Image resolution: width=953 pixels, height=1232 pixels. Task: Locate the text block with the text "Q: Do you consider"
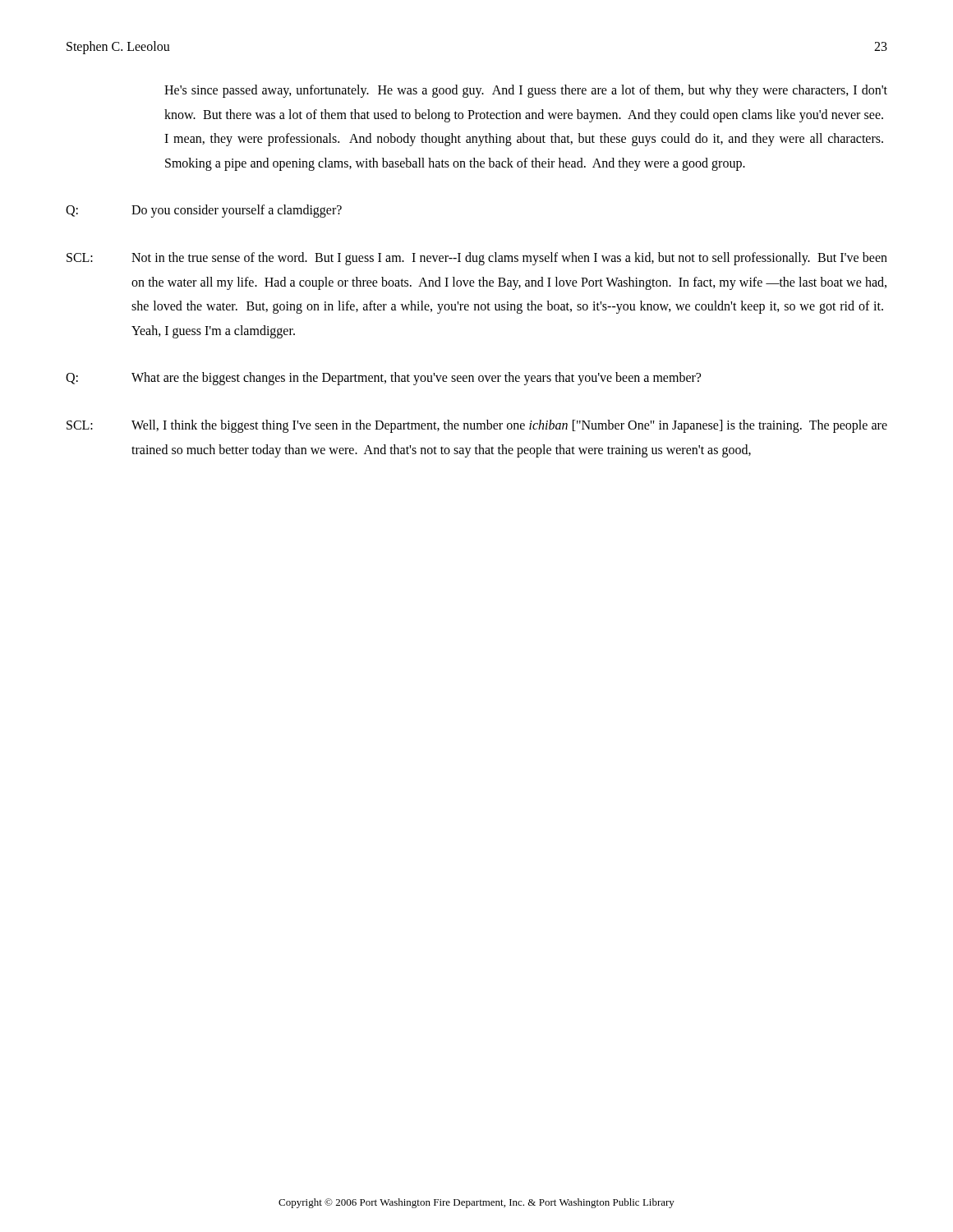204,211
